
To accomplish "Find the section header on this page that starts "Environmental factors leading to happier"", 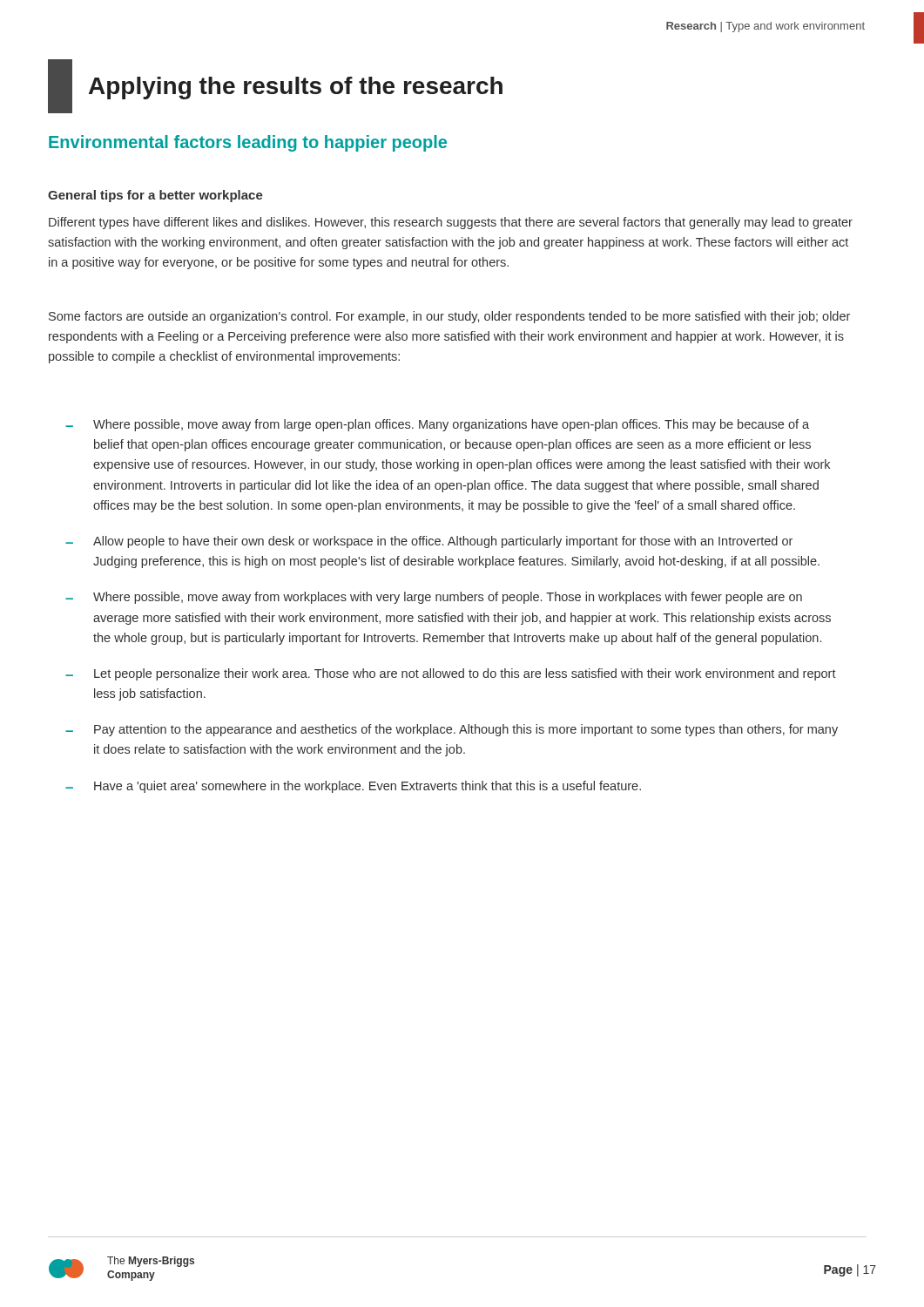I will coord(248,142).
